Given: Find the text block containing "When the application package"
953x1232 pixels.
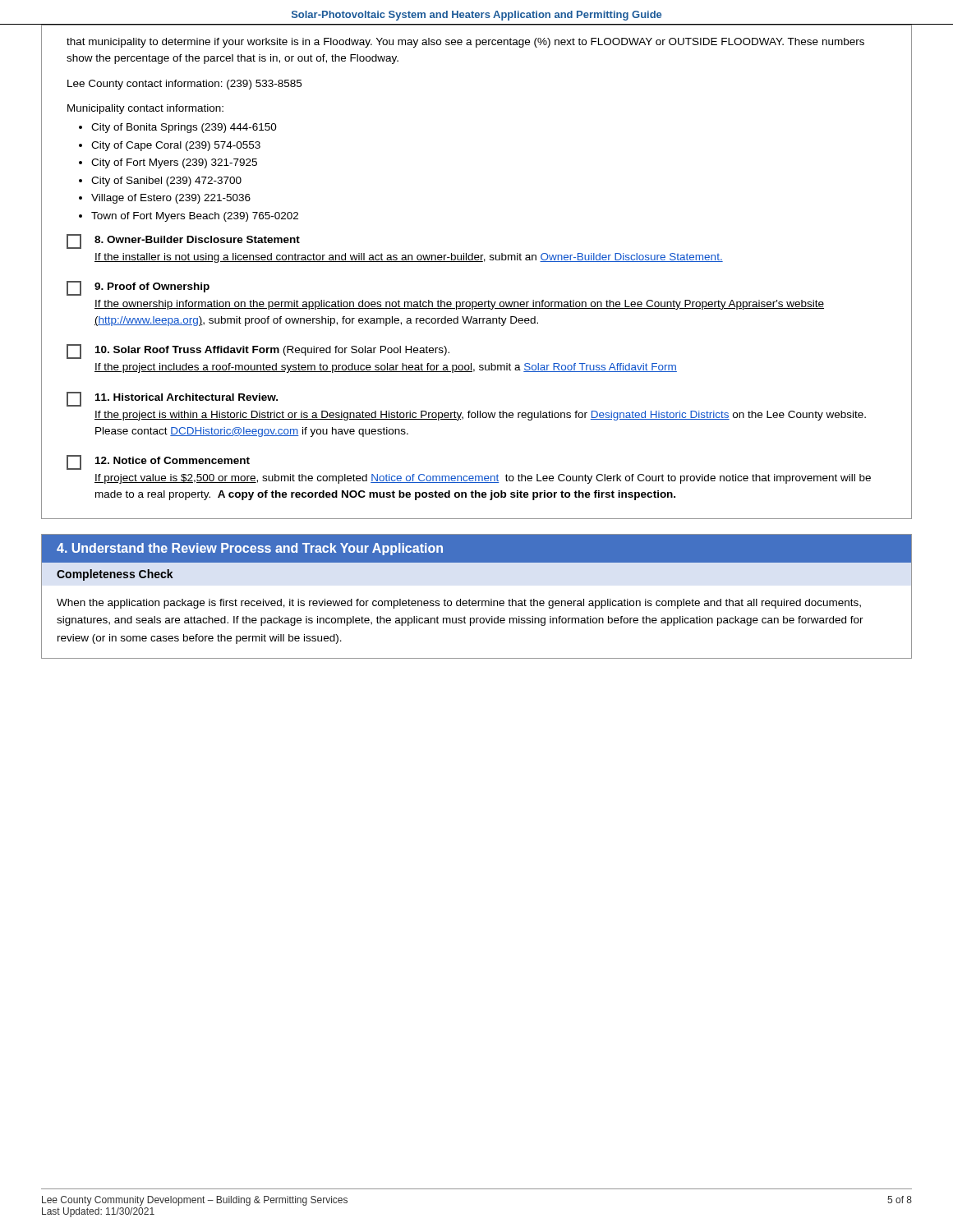Looking at the screenshot, I should point(460,620).
